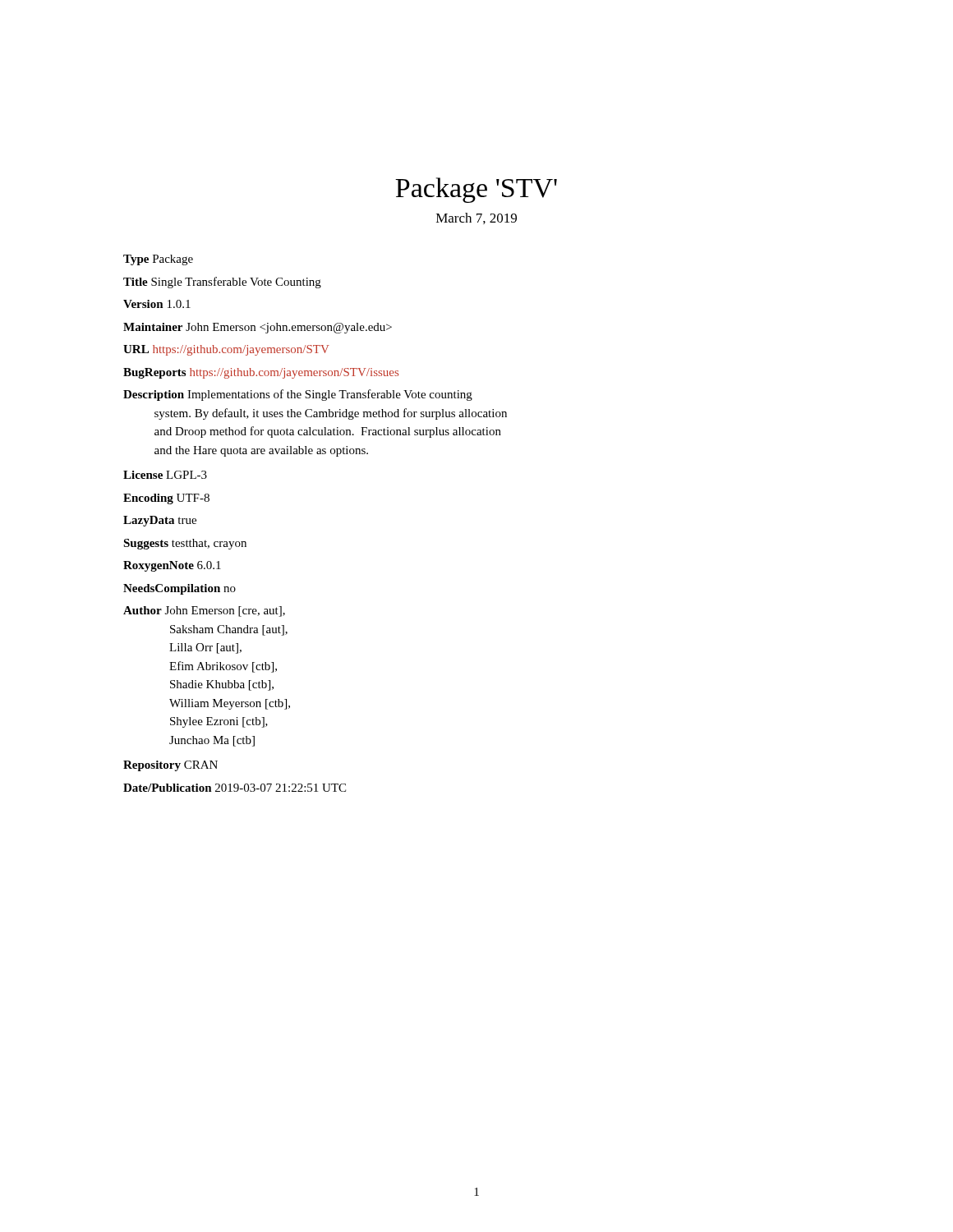Image resolution: width=953 pixels, height=1232 pixels.
Task: Click on the text that reads "Version 1.0.1"
Action: (x=157, y=304)
